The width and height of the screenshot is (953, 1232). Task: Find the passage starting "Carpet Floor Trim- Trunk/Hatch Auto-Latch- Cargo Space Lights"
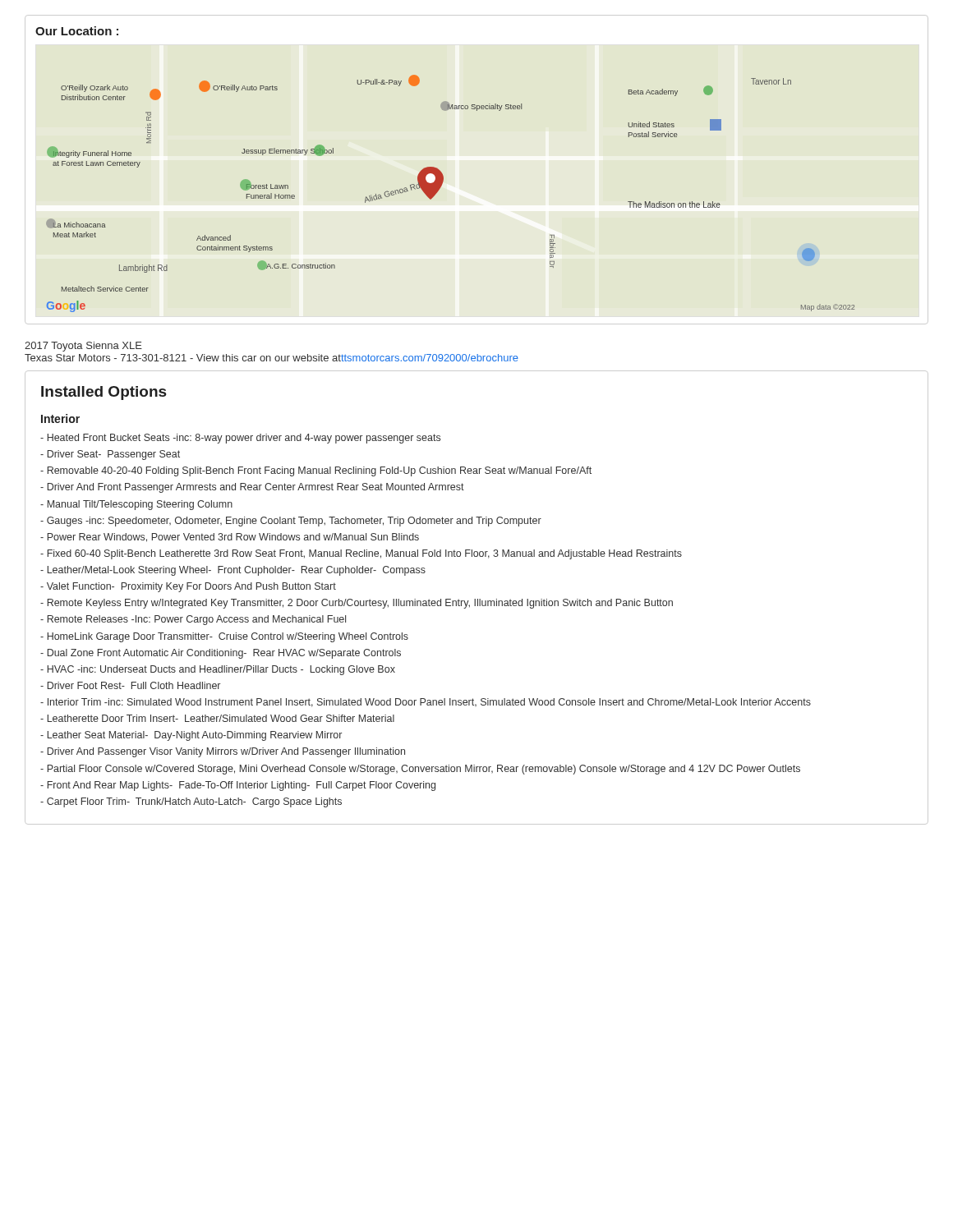click(194, 801)
